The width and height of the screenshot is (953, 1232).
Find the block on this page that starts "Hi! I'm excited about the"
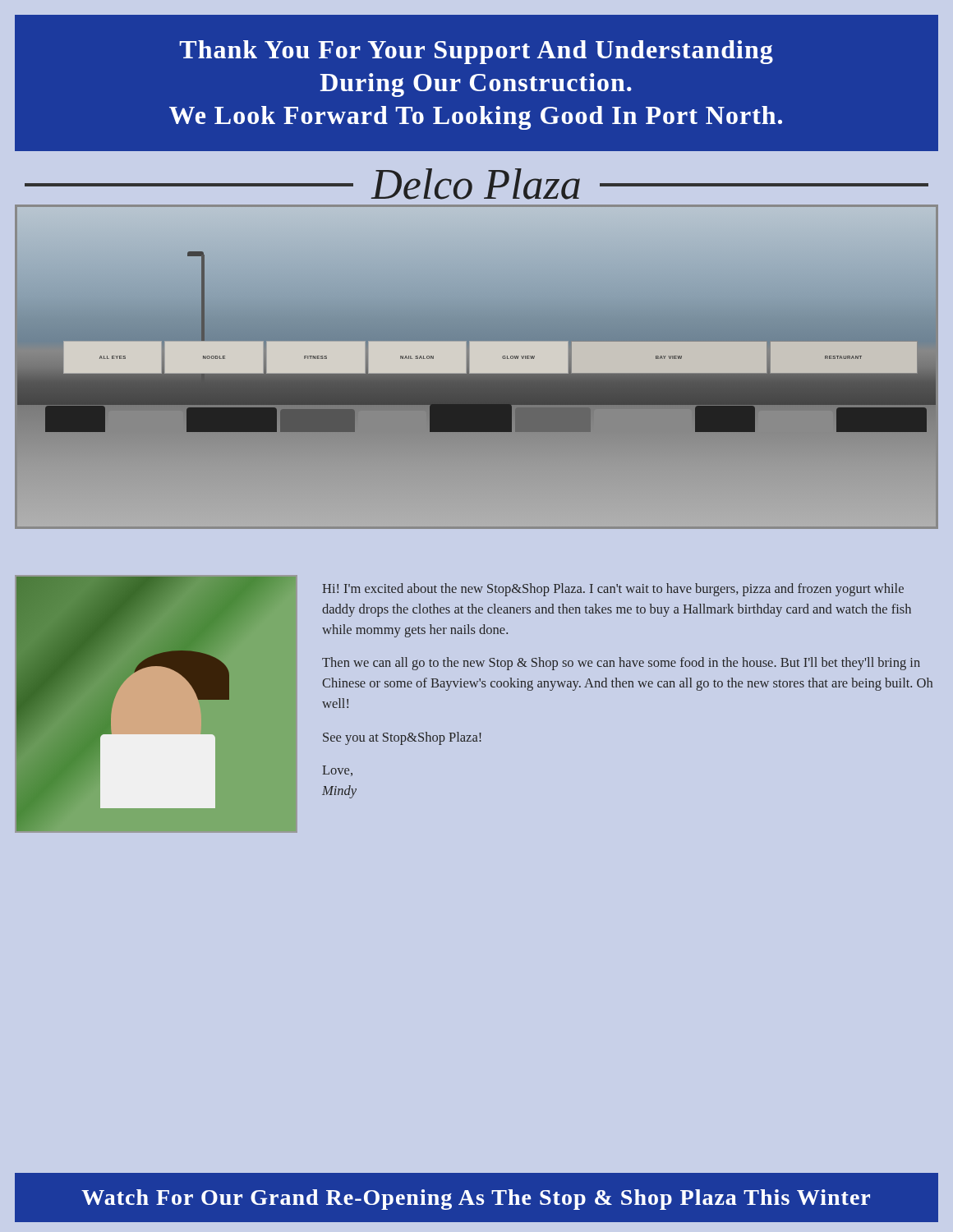click(630, 610)
